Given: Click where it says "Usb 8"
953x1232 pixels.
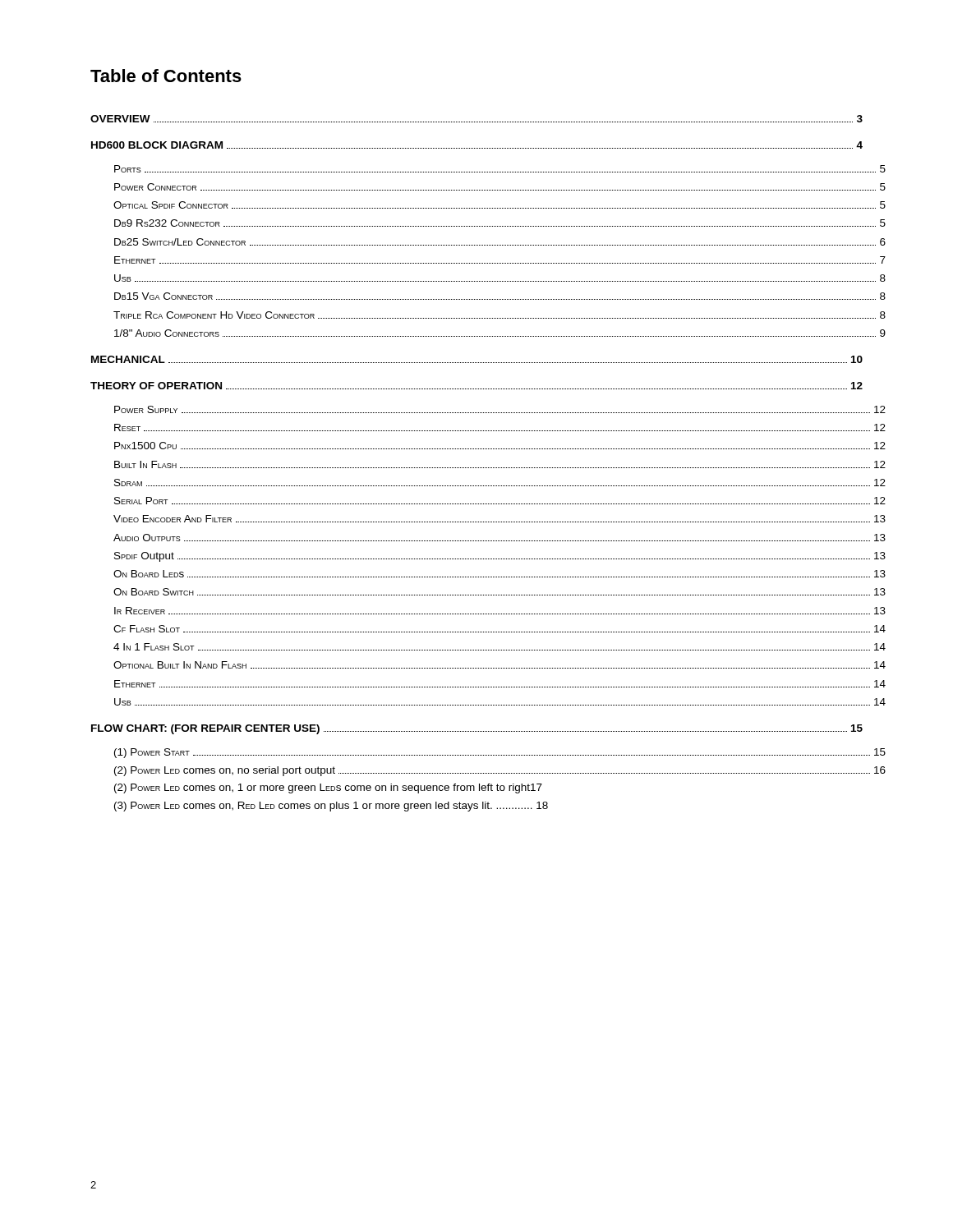Looking at the screenshot, I should click(x=500, y=279).
